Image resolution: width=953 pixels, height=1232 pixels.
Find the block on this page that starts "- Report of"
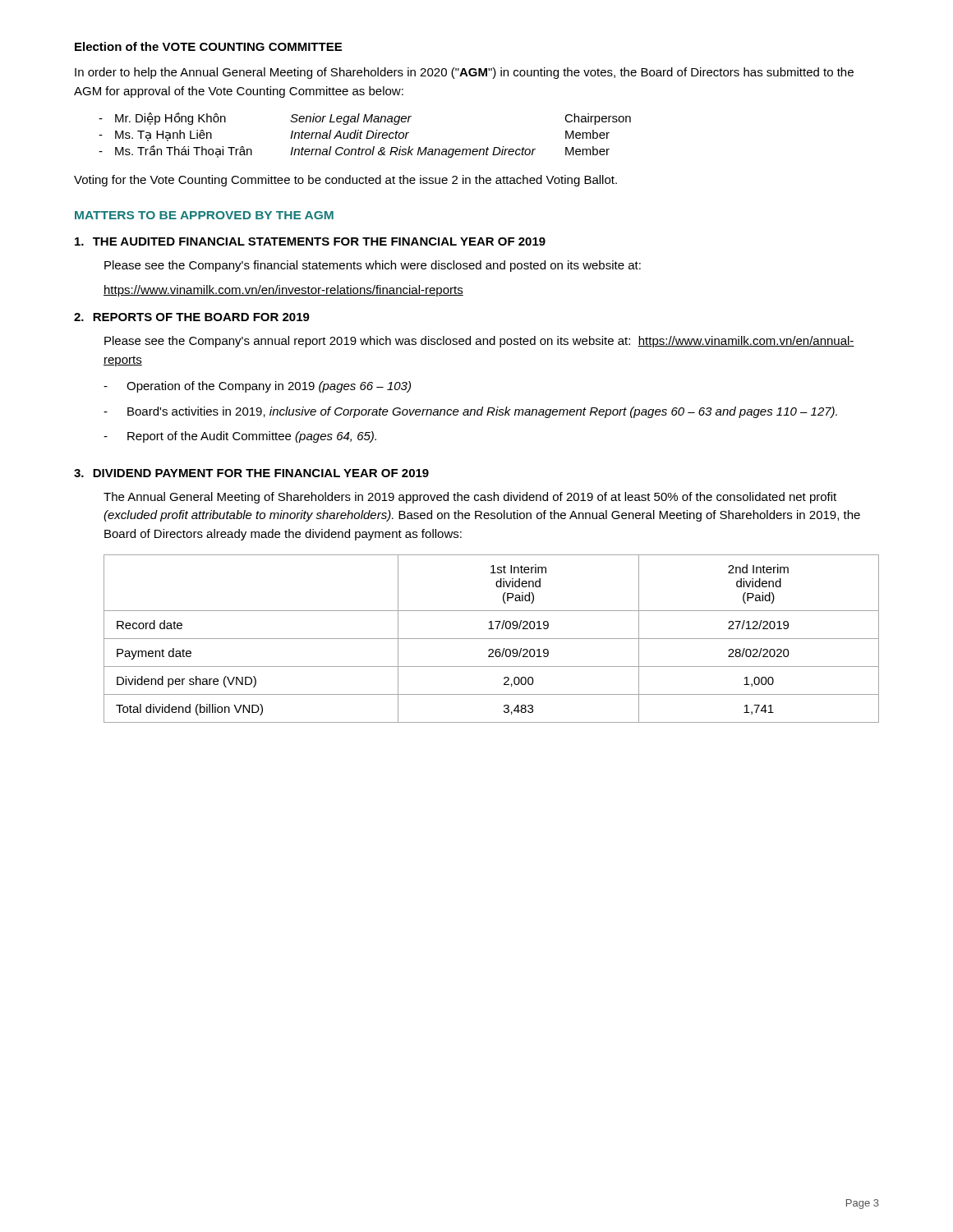coord(240,437)
